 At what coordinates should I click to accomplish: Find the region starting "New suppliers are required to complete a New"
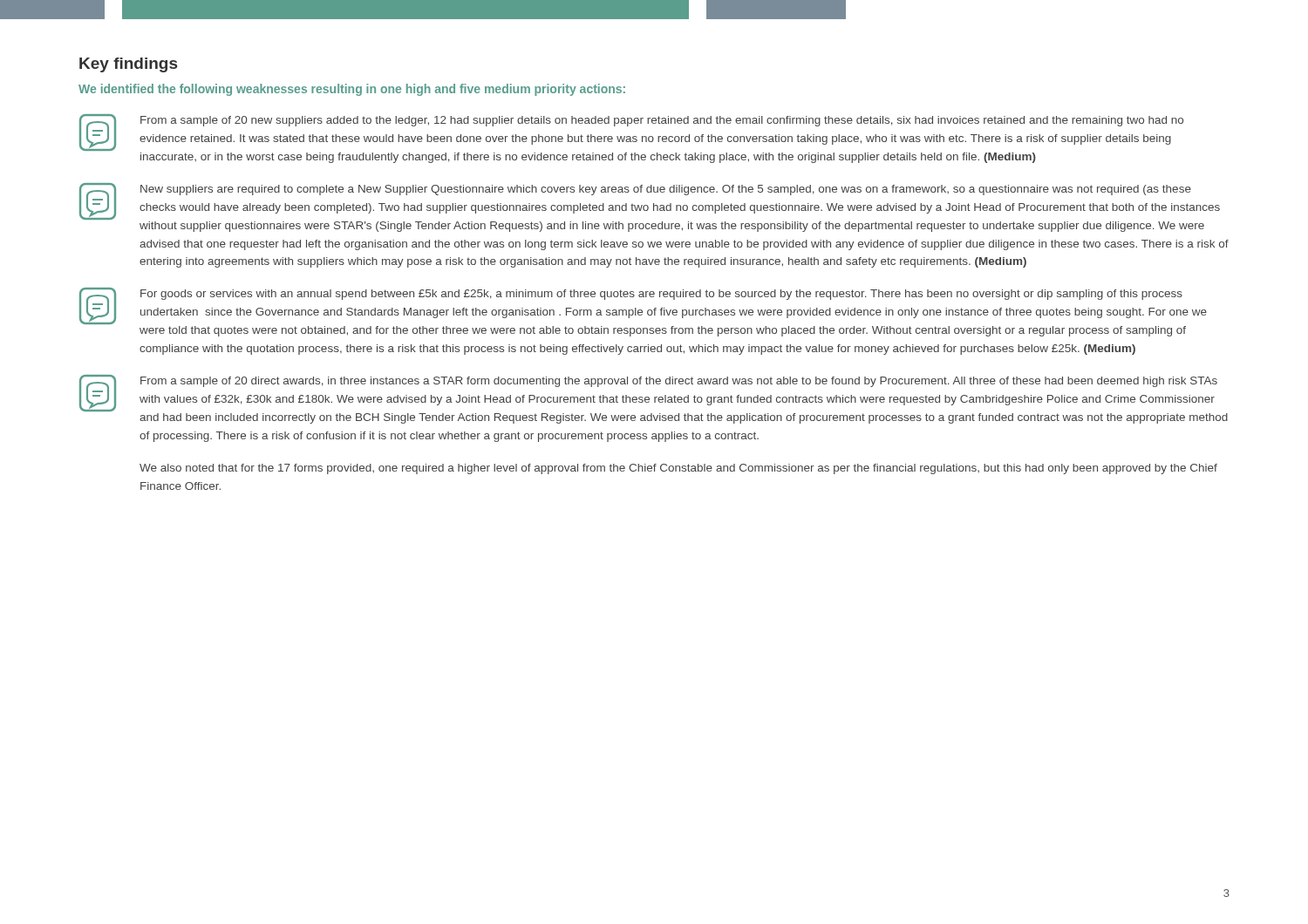(654, 226)
